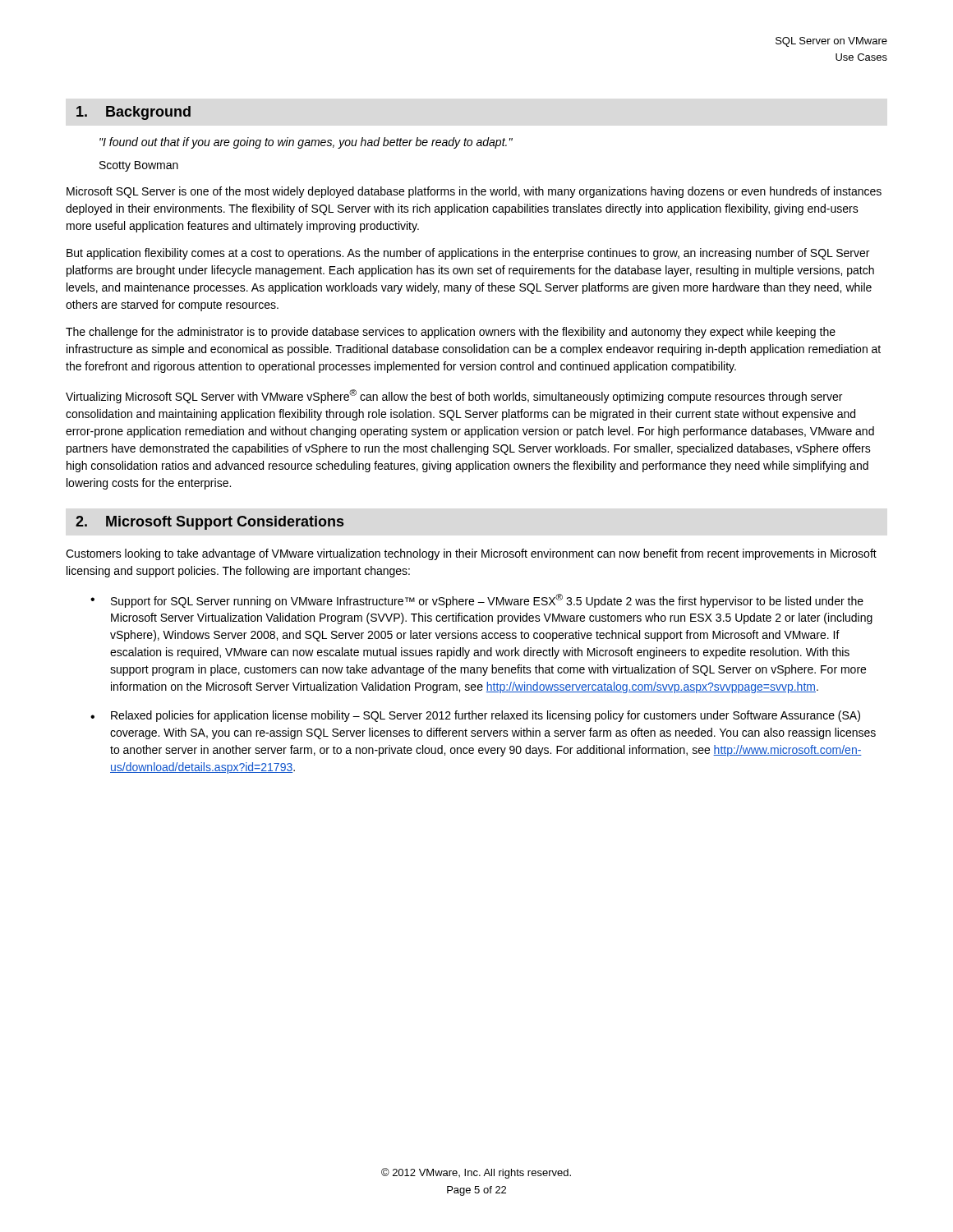953x1232 pixels.
Task: Click on the region starting "Customers looking to take advantage of VMware virtualization"
Action: pos(471,562)
